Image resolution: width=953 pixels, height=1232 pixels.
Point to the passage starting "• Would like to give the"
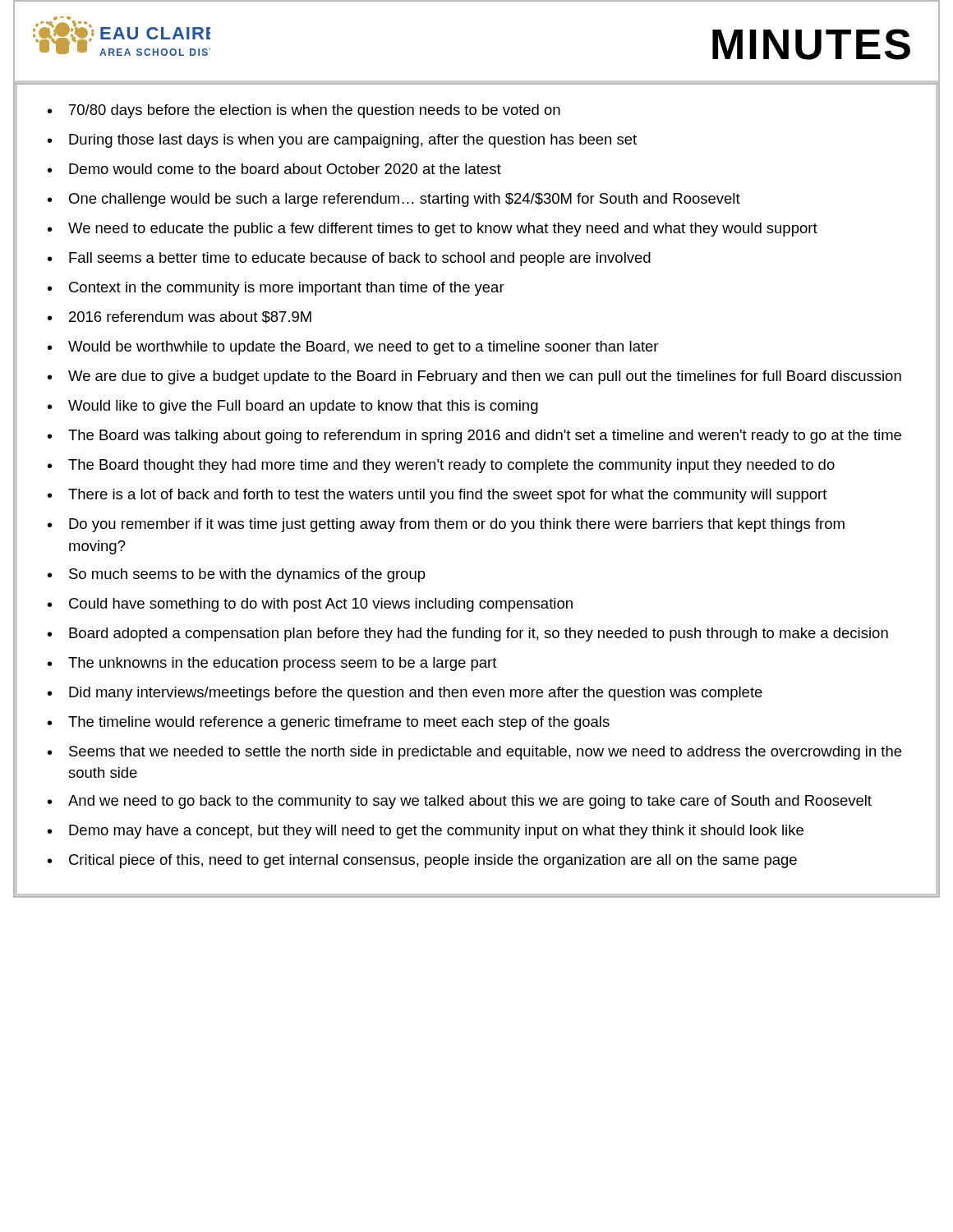pos(476,407)
